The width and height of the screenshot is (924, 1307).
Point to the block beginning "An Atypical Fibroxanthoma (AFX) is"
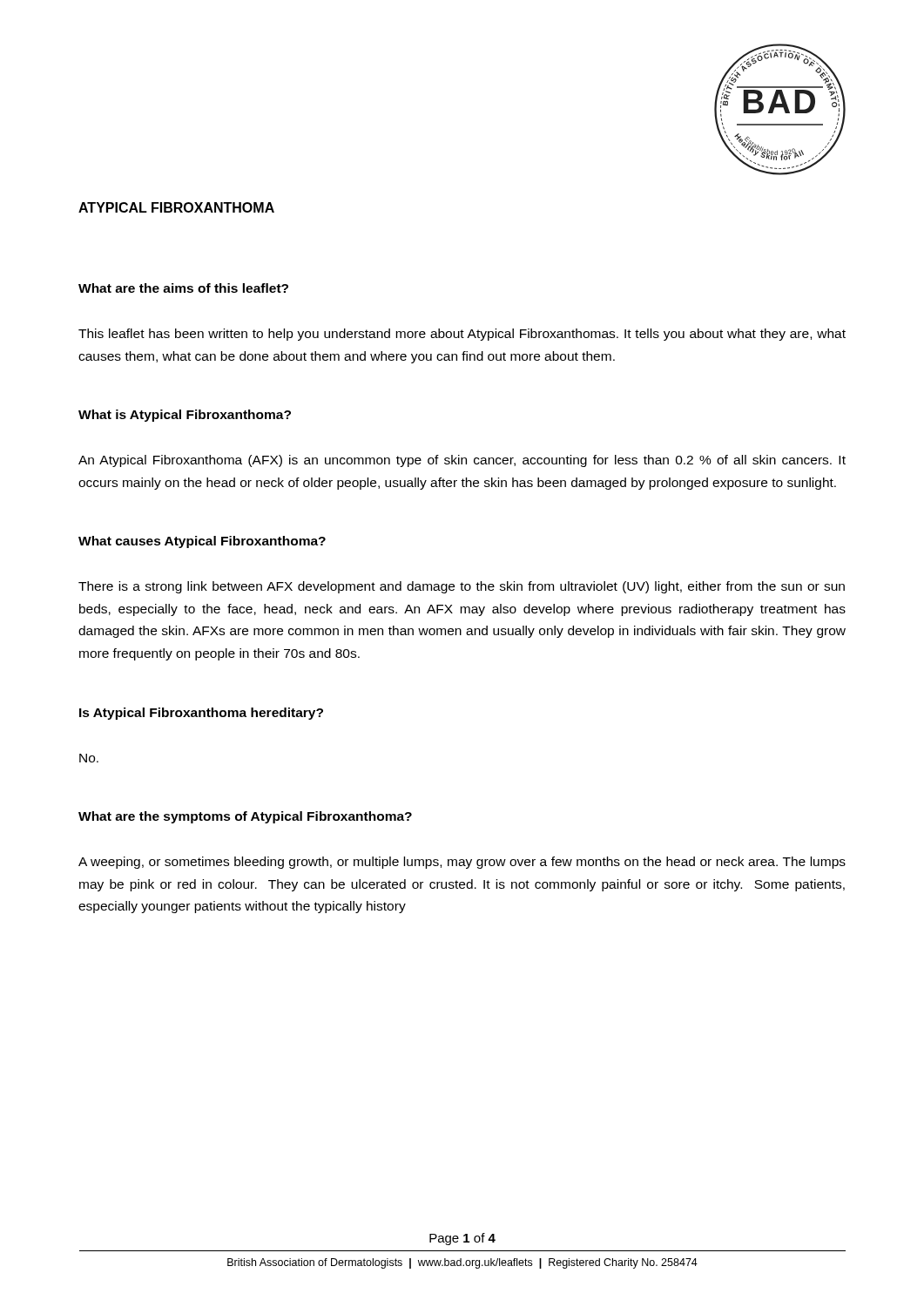[x=462, y=471]
